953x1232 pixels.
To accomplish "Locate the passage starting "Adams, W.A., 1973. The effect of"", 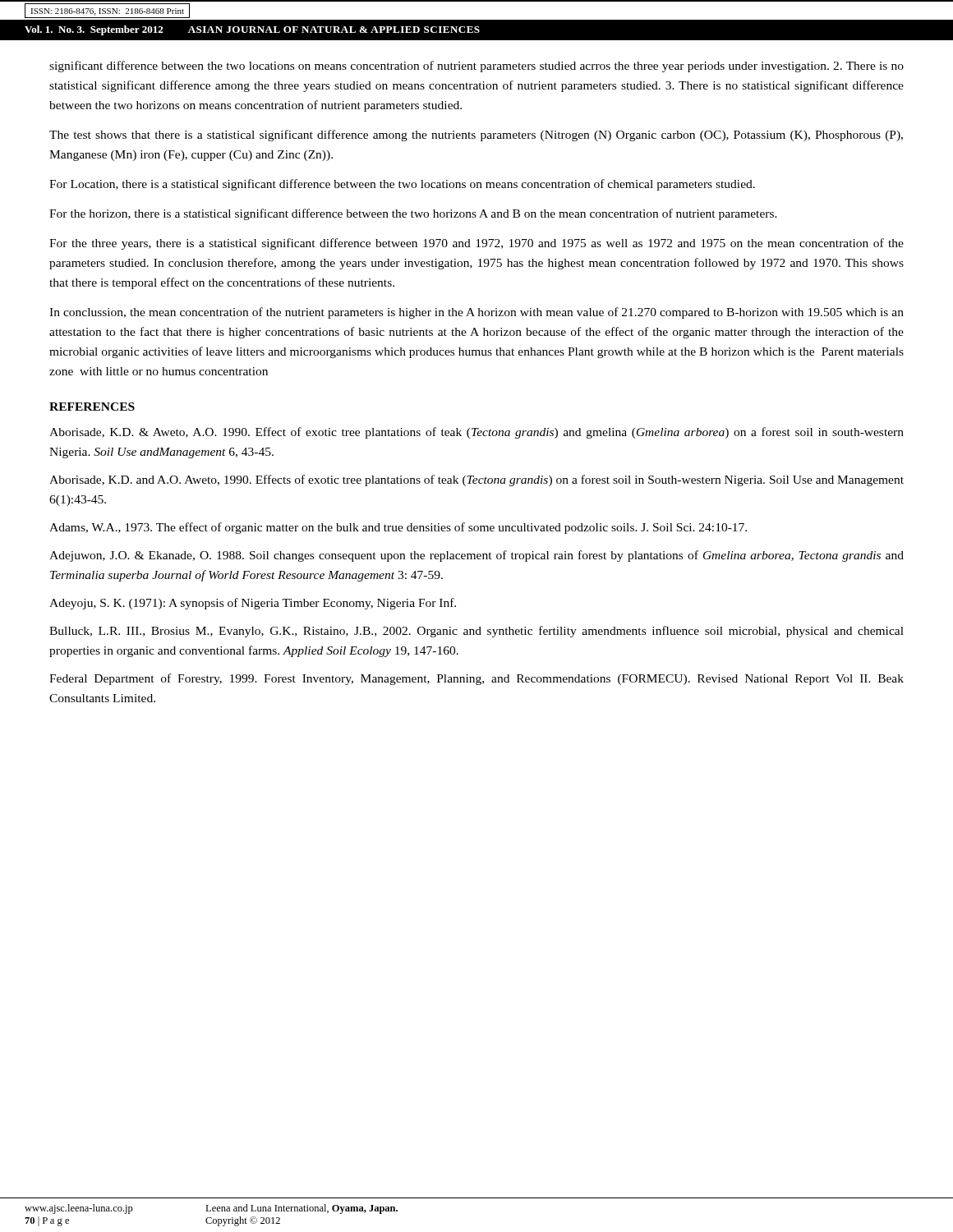I will point(399,527).
